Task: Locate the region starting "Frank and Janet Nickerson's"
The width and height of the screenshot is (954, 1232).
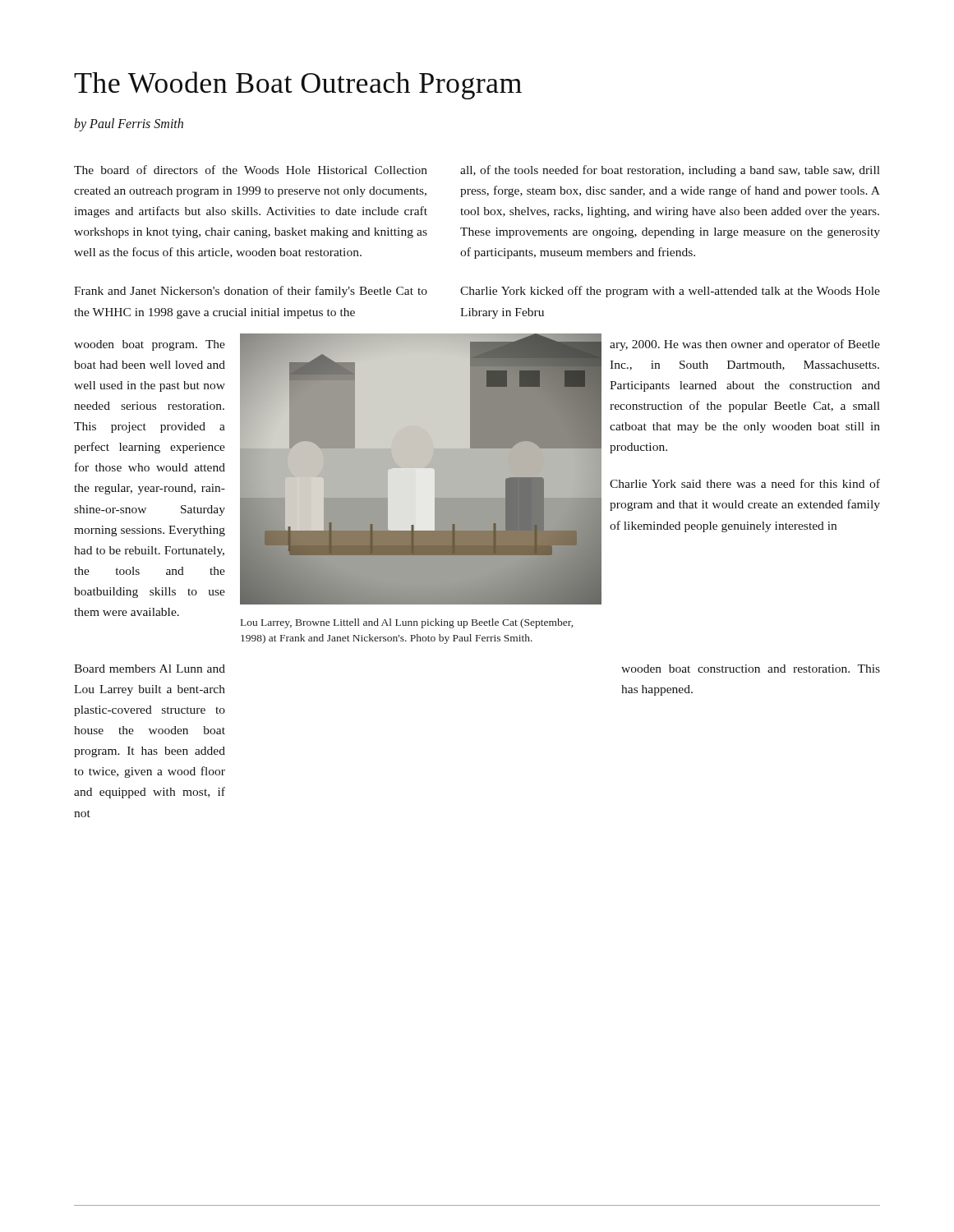Action: [x=251, y=301]
